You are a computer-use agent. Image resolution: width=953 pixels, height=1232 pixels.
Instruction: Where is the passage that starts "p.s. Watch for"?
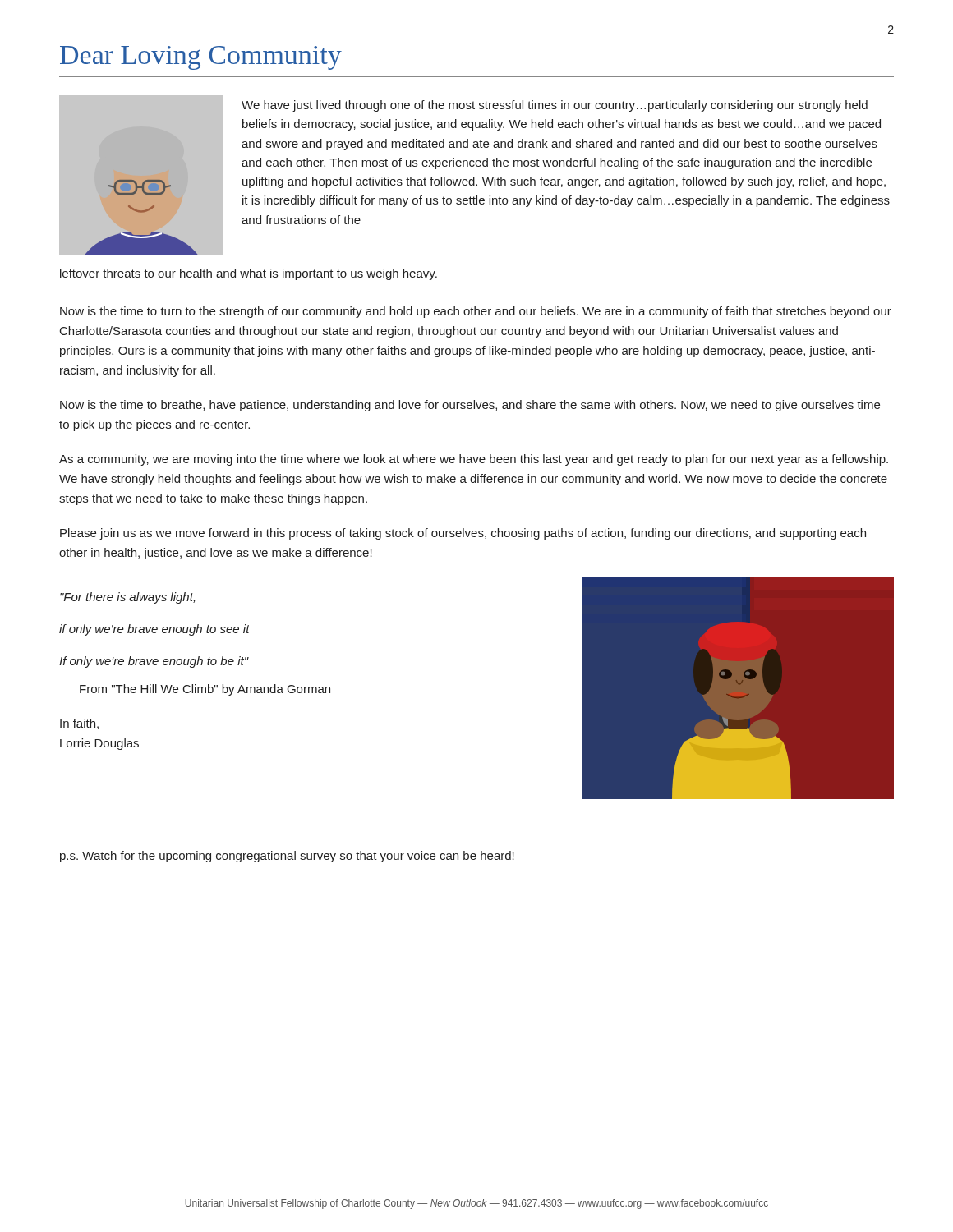(x=287, y=855)
